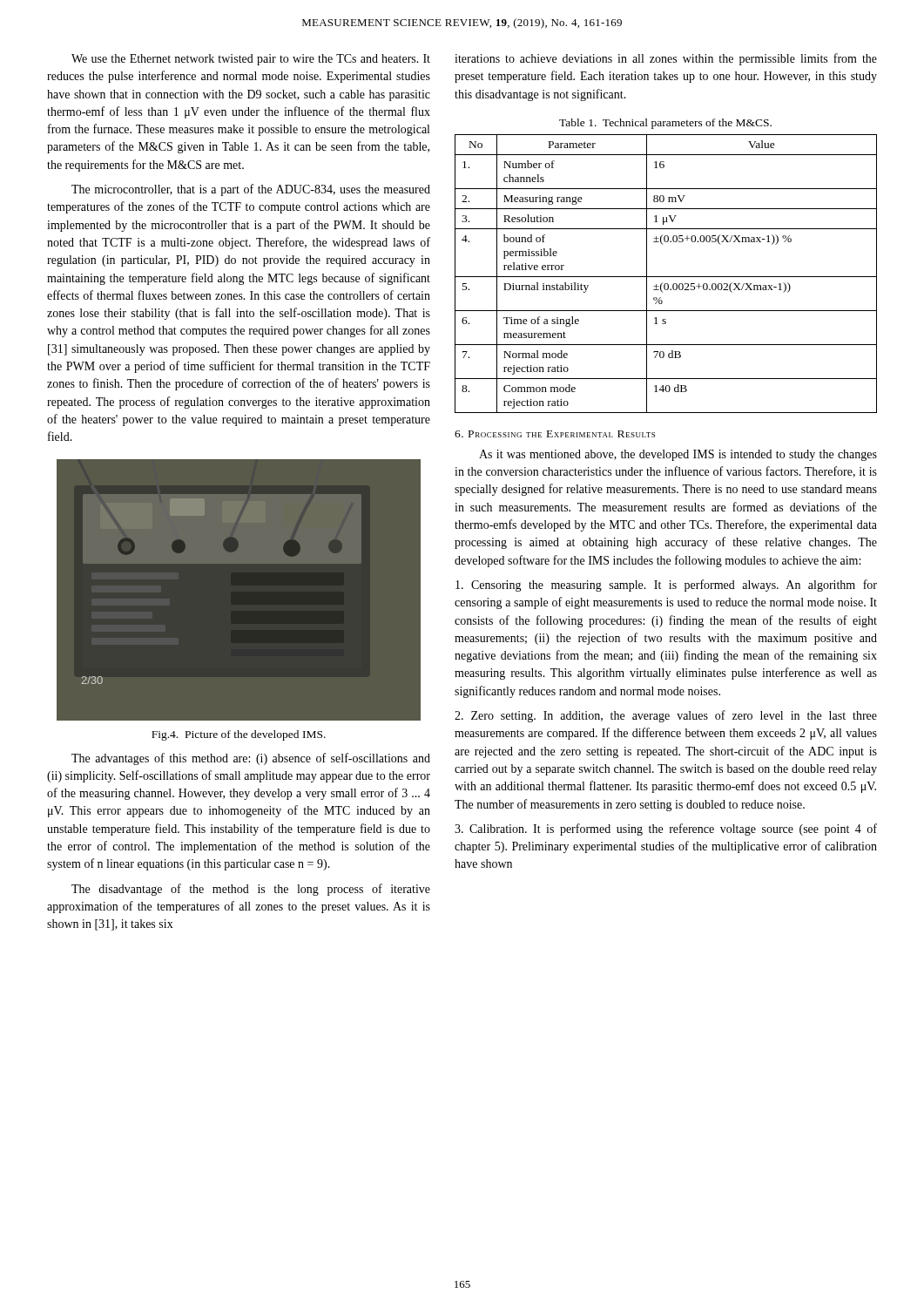Select the table that reads "bound of permissible relative"
The image size is (924, 1307).
point(666,273)
